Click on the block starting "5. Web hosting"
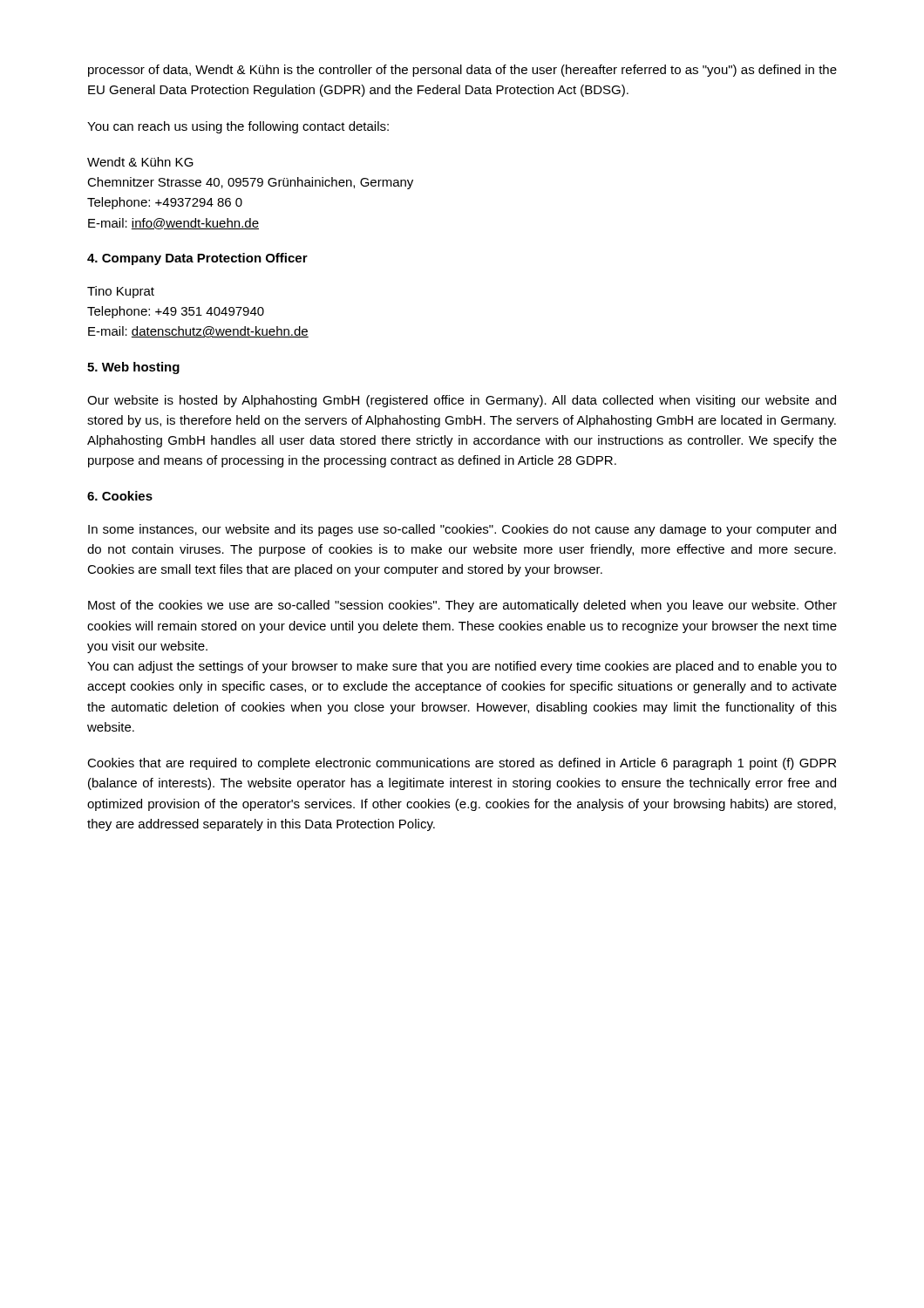The image size is (924, 1308). pyautogui.click(x=134, y=366)
